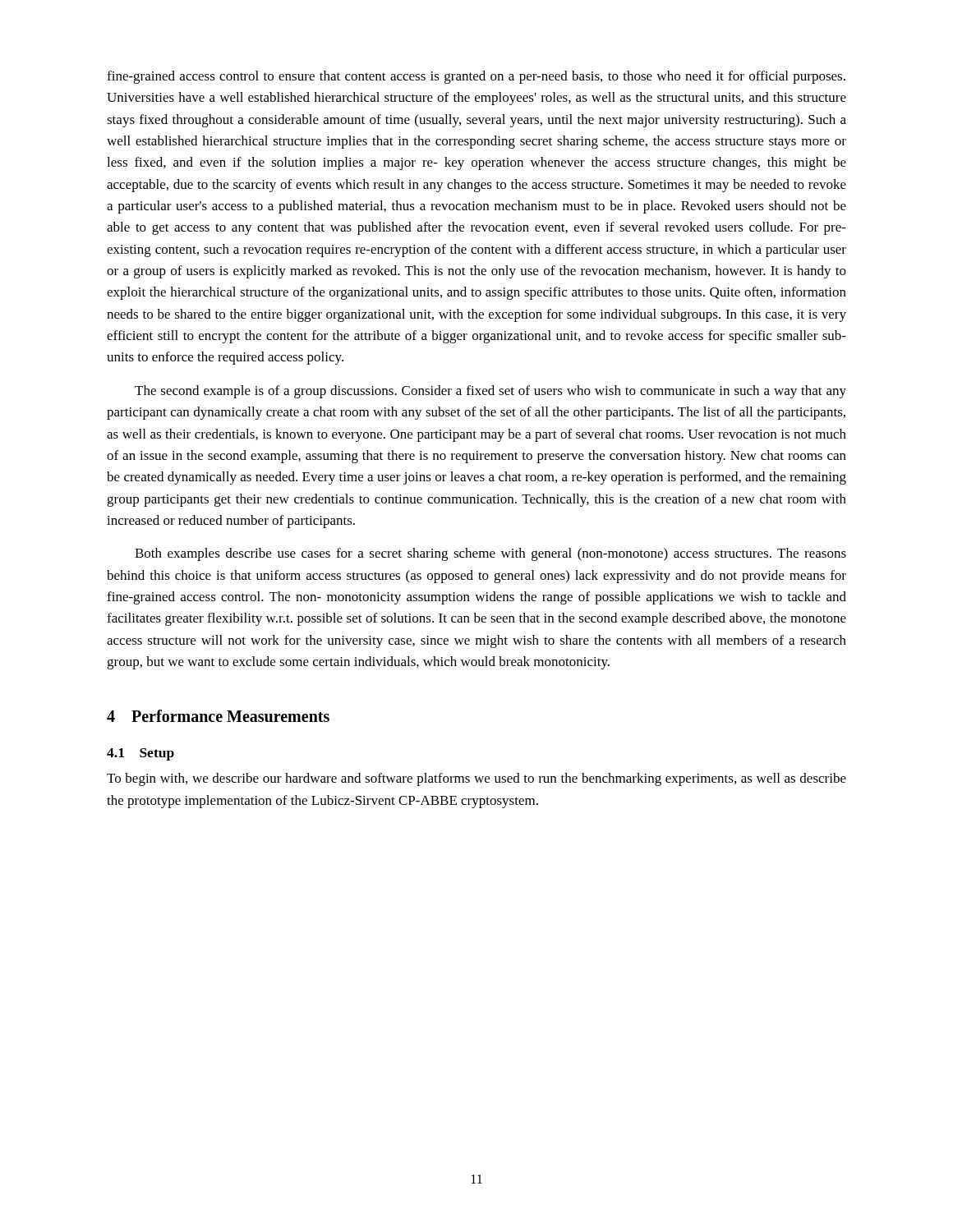Click on the text starting "Both examples describe use cases for a"
This screenshot has height=1232, width=953.
[x=476, y=608]
